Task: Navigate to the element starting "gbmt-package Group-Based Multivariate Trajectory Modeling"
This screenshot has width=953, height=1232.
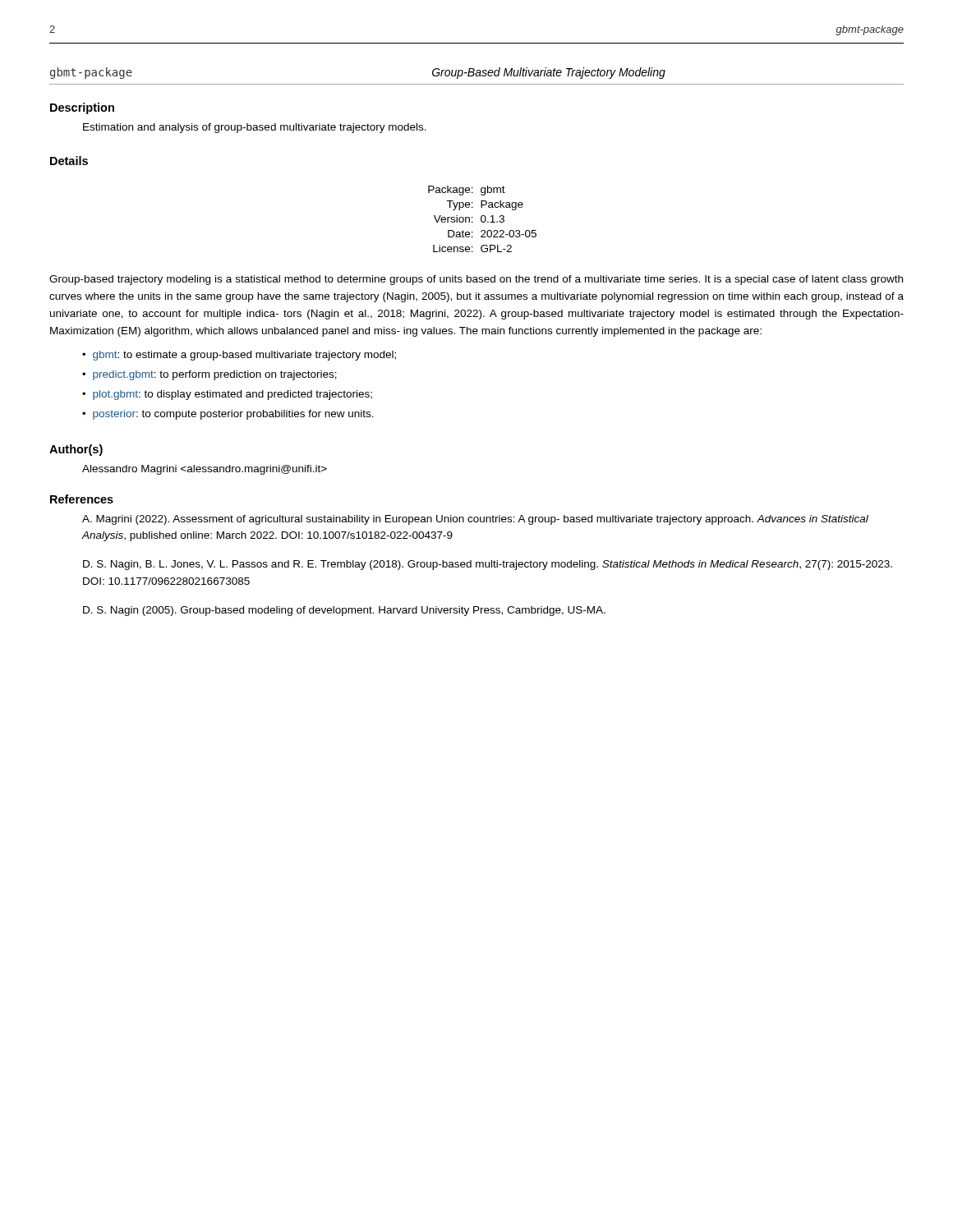Action: pyautogui.click(x=476, y=73)
